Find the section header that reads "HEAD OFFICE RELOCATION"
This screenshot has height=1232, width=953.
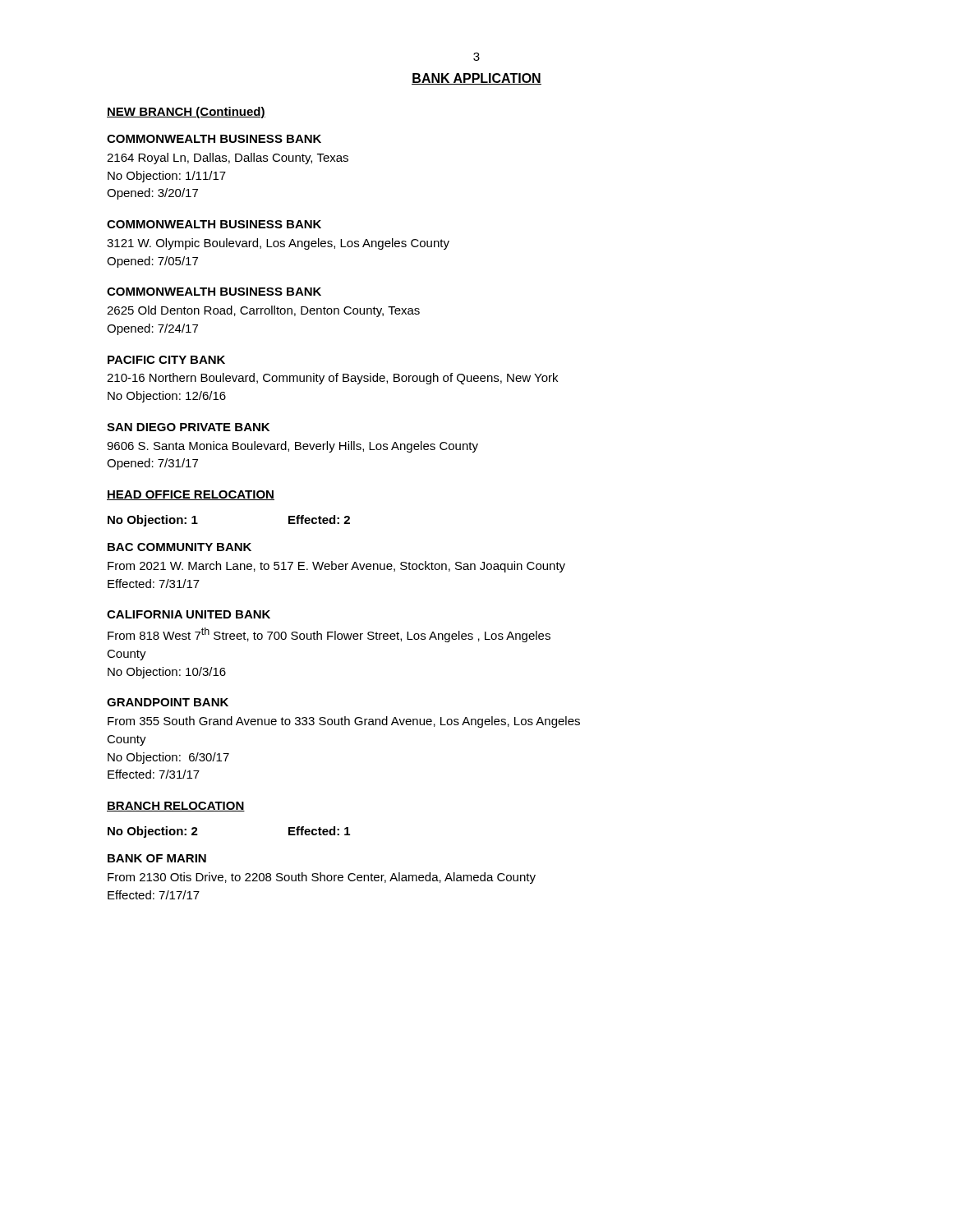pos(191,494)
